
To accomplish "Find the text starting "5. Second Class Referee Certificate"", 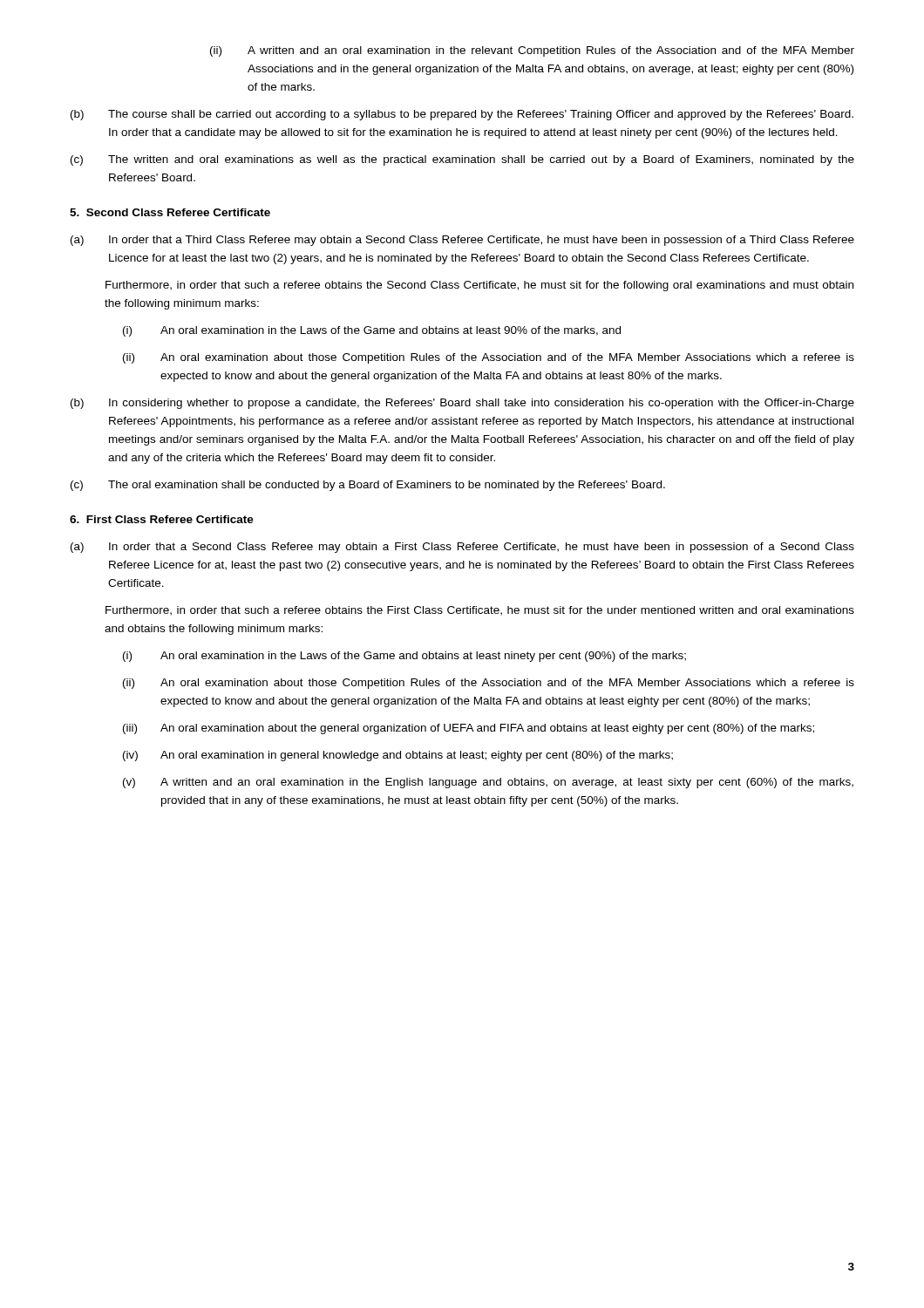I will coord(170,213).
